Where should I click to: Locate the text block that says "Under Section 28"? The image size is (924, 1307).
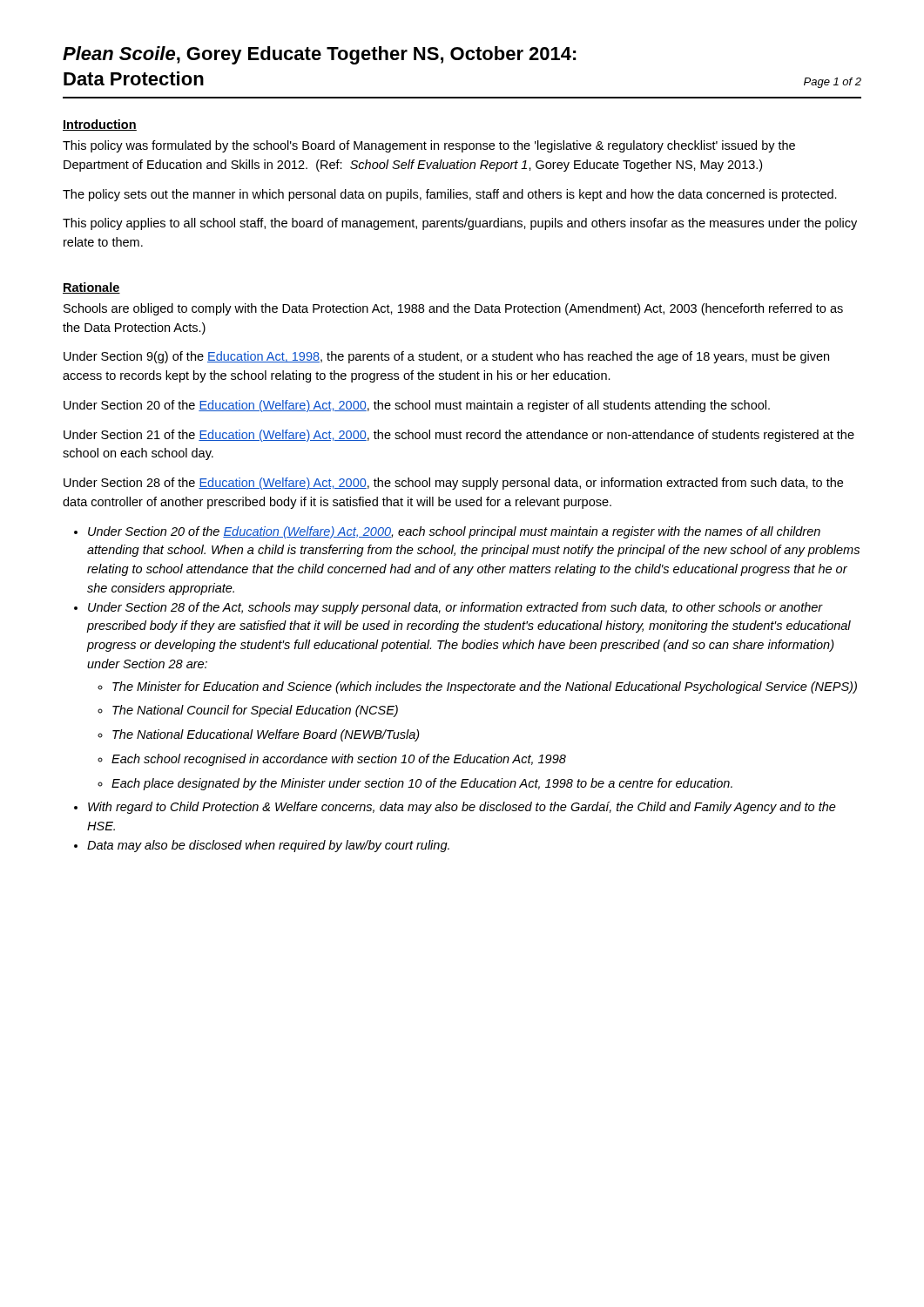click(x=453, y=492)
